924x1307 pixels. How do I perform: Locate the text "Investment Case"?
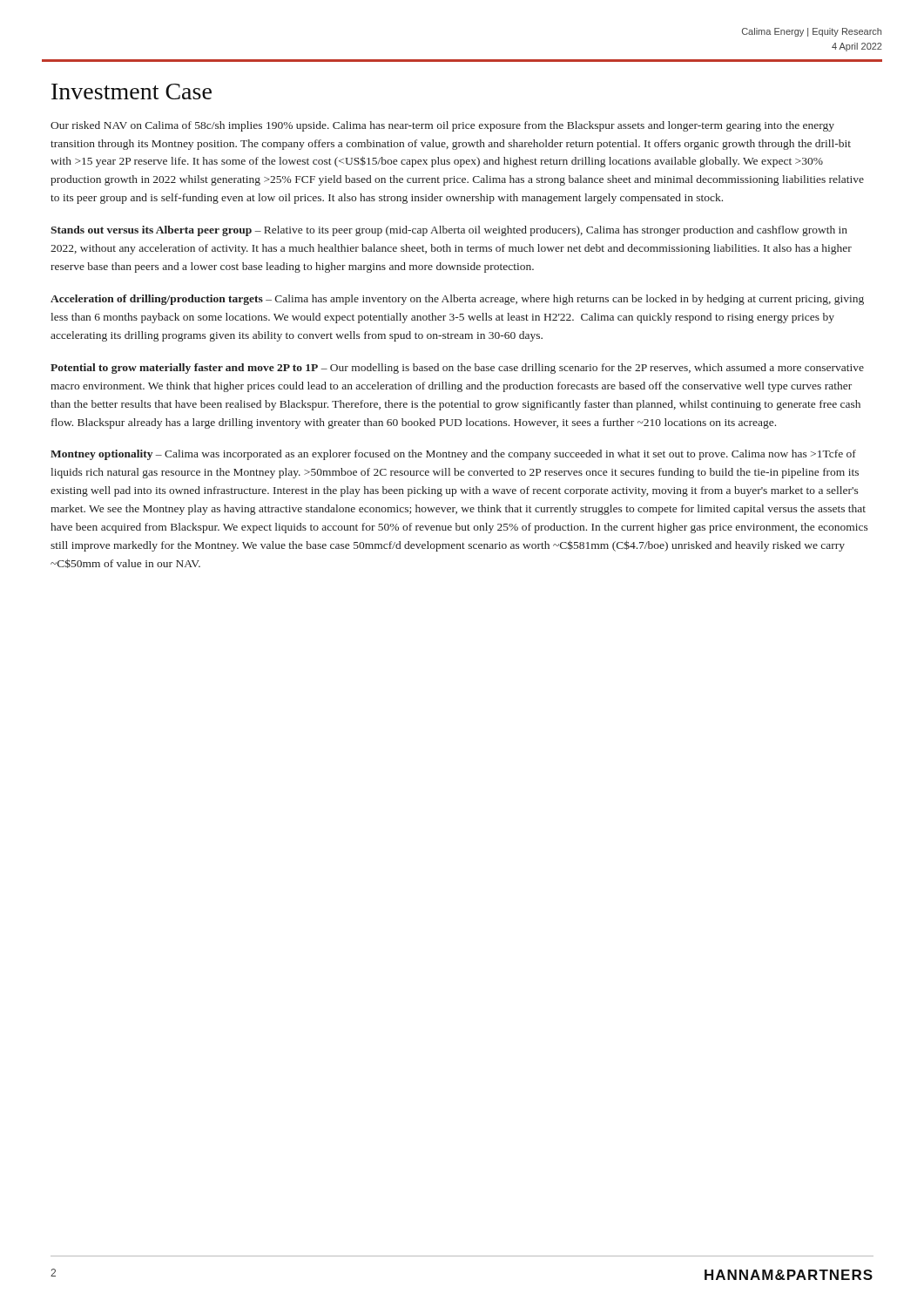pyautogui.click(x=131, y=91)
